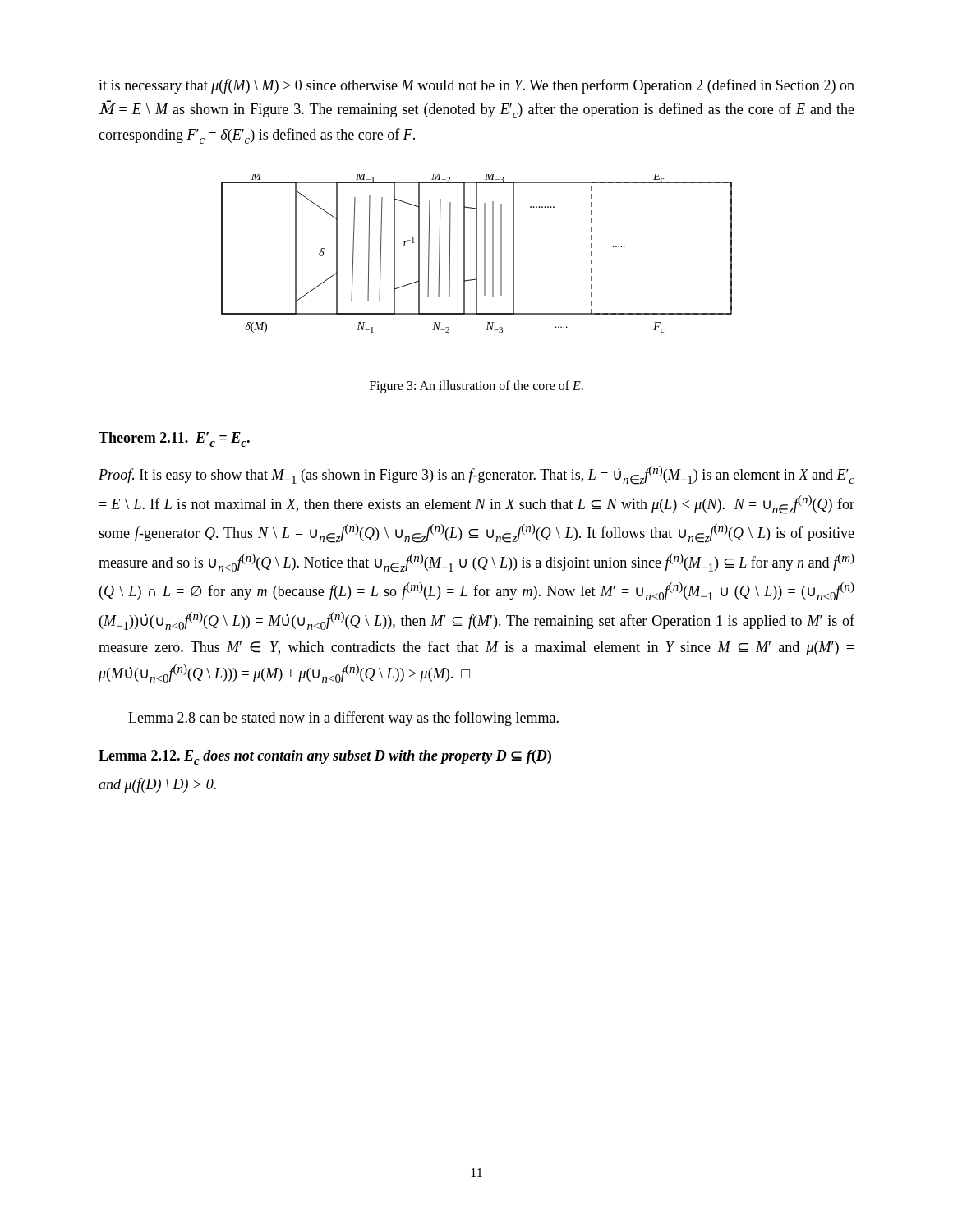Click on the caption that reads "Figure 3: An illustration of the core"
Image resolution: width=953 pixels, height=1232 pixels.
click(x=476, y=386)
